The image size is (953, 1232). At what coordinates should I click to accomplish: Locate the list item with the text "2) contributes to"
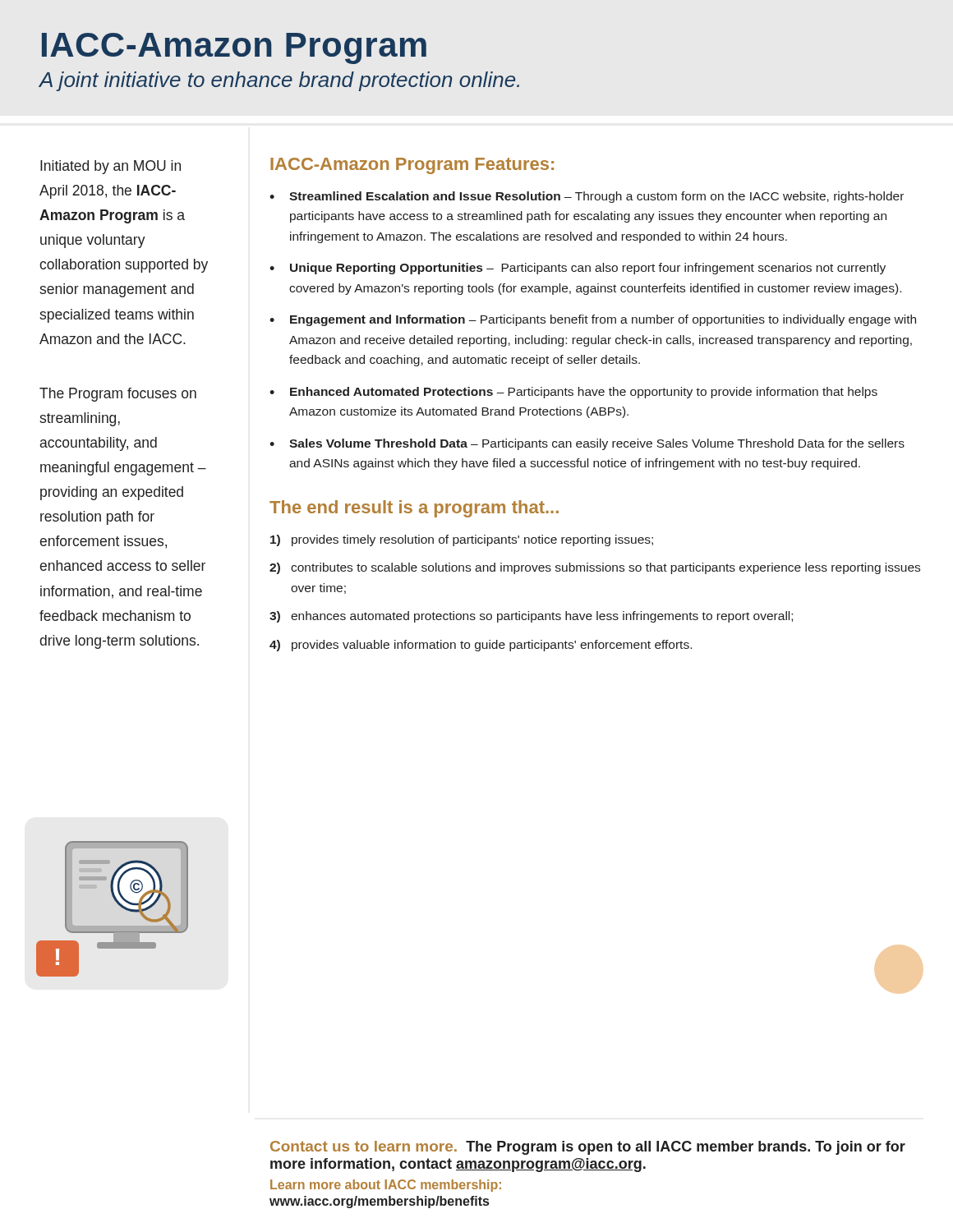tap(596, 578)
